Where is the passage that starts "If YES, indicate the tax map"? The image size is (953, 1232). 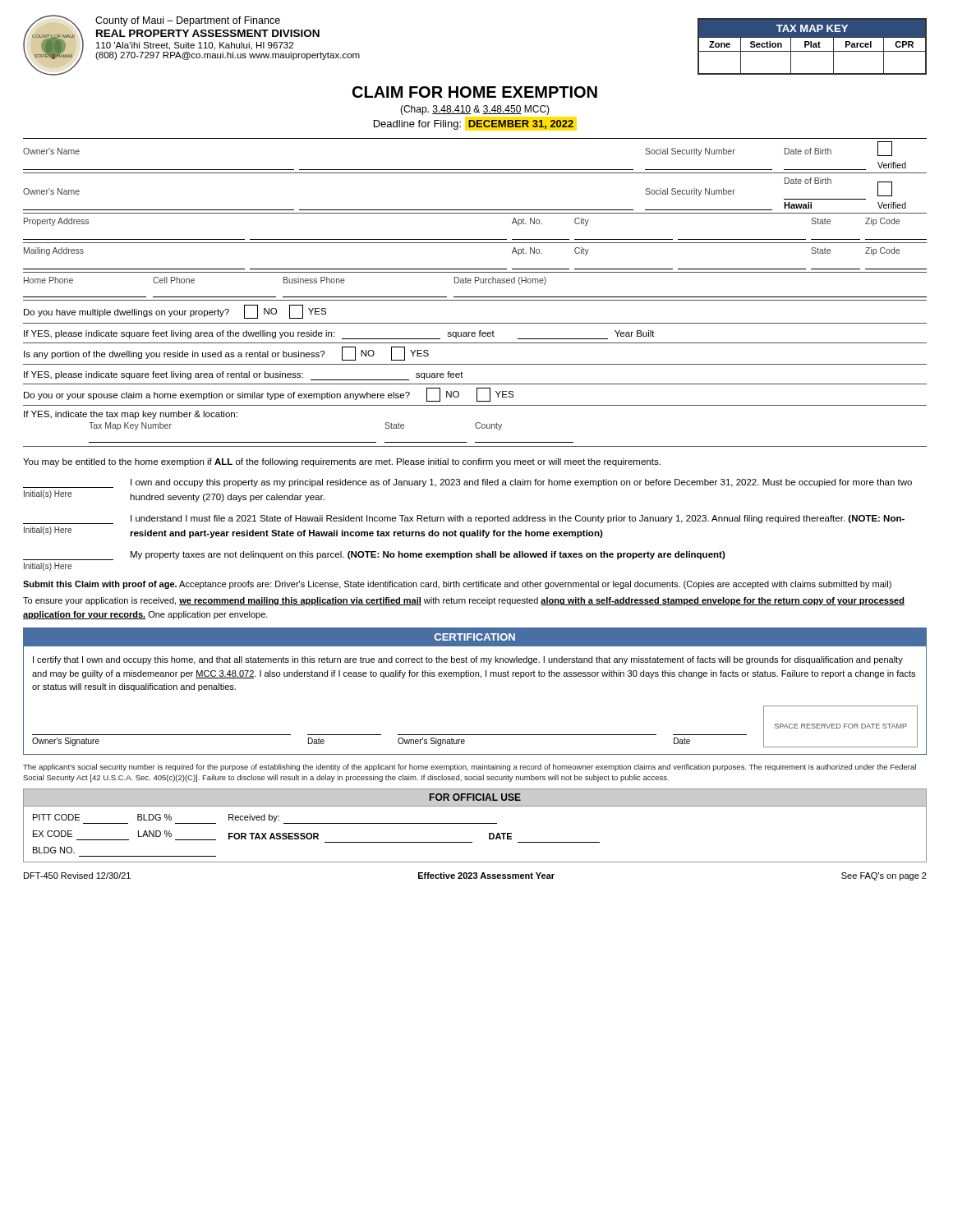point(475,426)
